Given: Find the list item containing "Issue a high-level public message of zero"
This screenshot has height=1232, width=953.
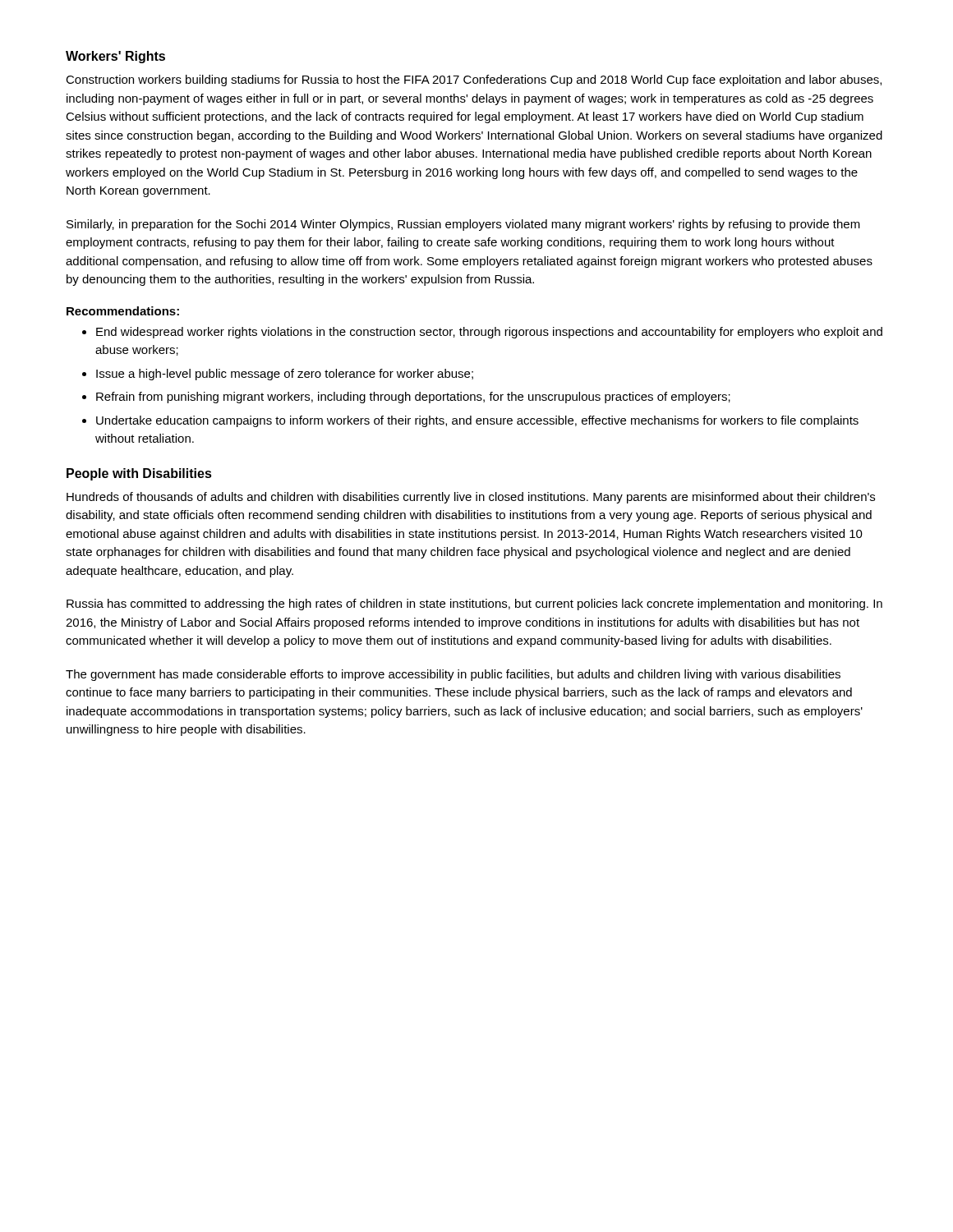Looking at the screenshot, I should (285, 373).
